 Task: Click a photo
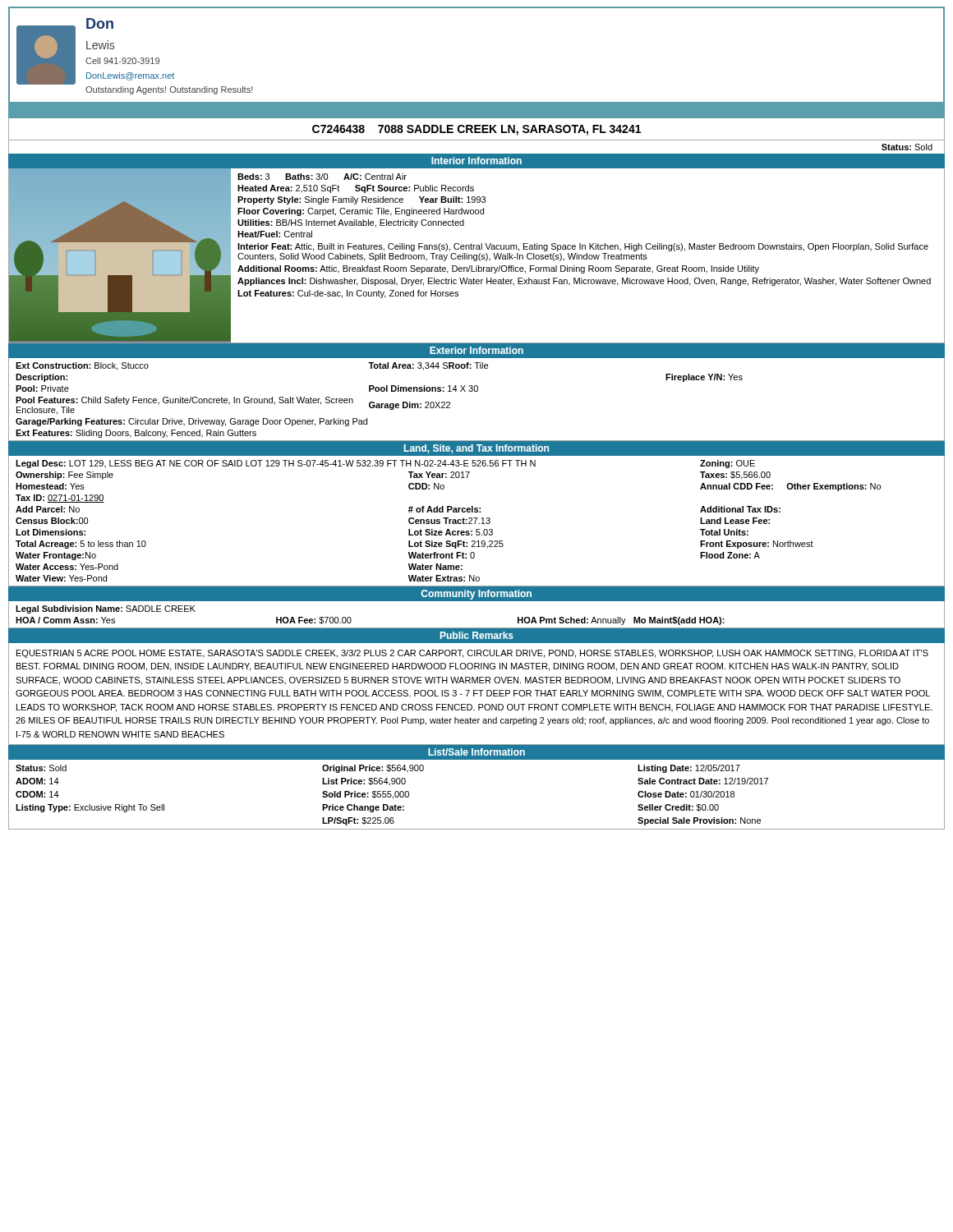(120, 255)
